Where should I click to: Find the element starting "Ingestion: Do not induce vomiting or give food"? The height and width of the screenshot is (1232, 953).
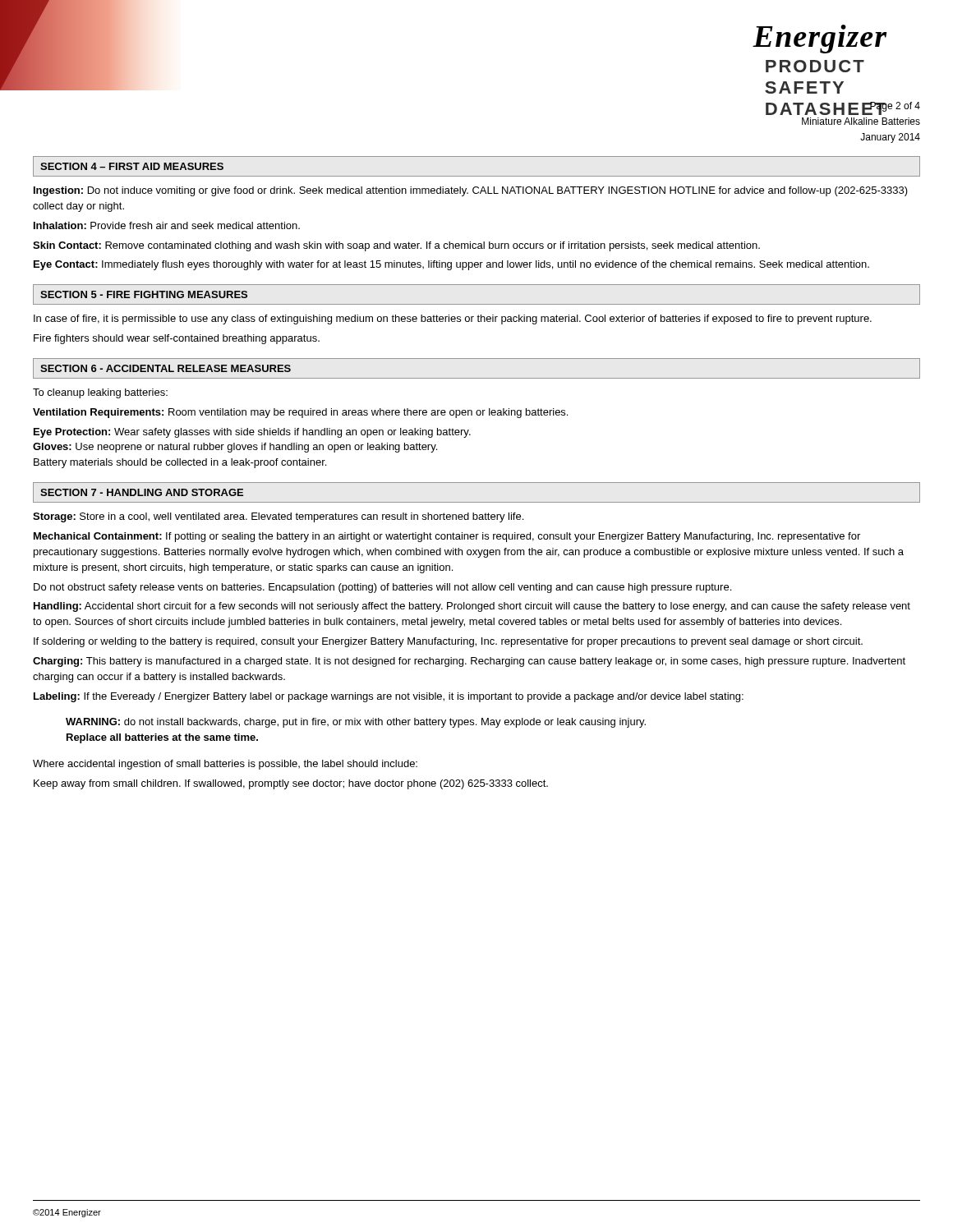(471, 191)
